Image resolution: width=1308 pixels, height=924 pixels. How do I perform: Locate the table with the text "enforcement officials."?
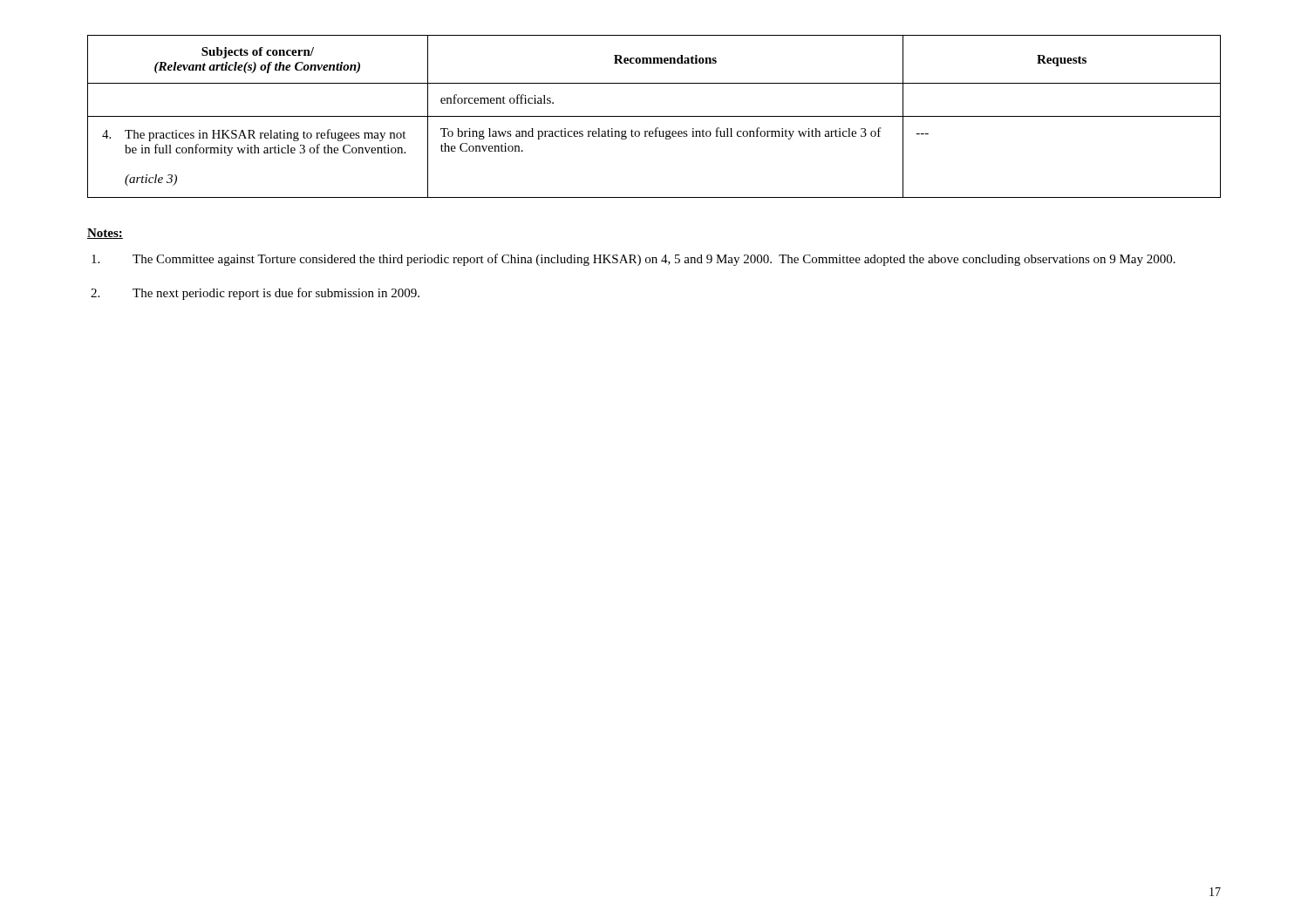point(654,116)
